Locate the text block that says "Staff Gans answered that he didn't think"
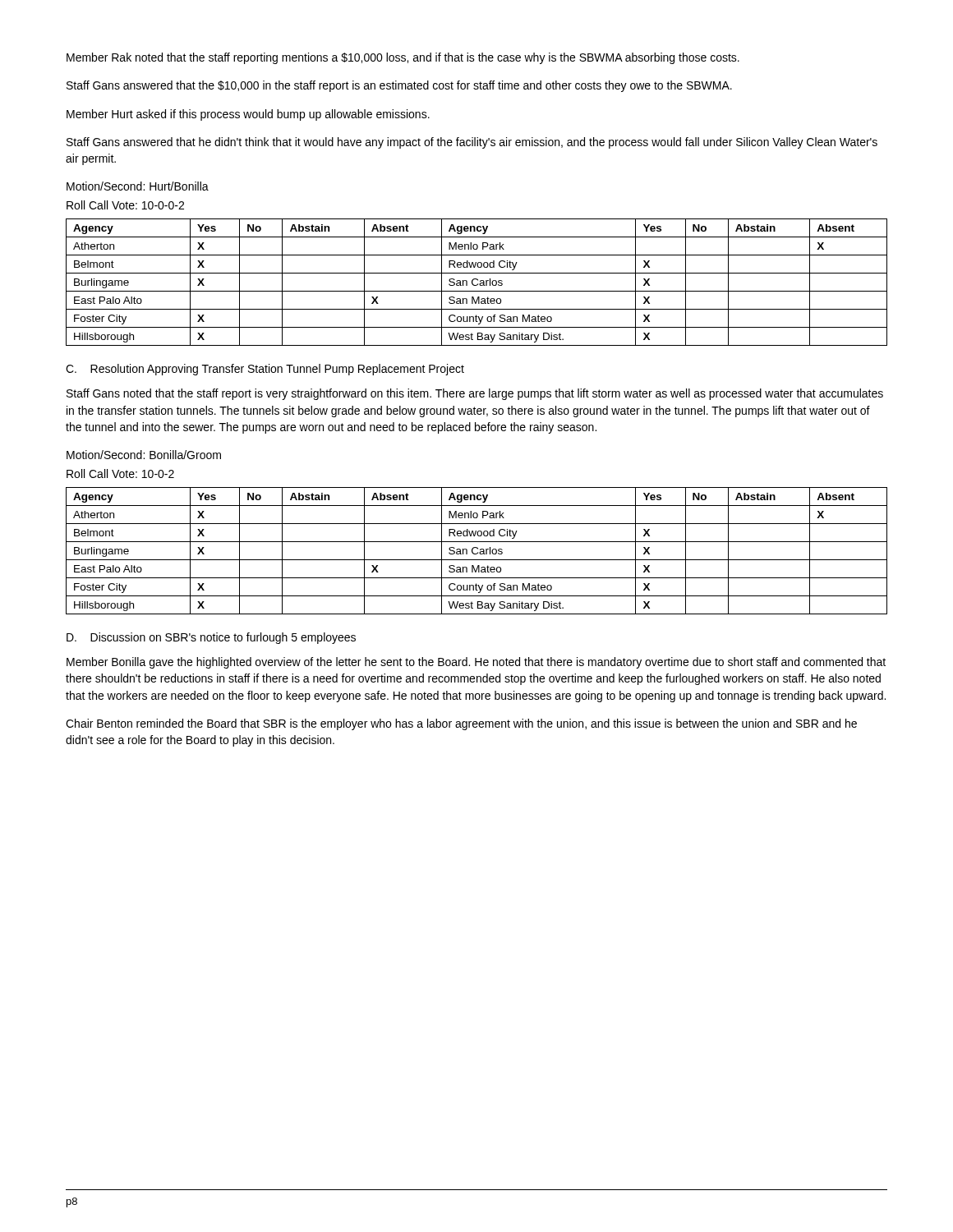This screenshot has height=1232, width=953. coord(472,150)
